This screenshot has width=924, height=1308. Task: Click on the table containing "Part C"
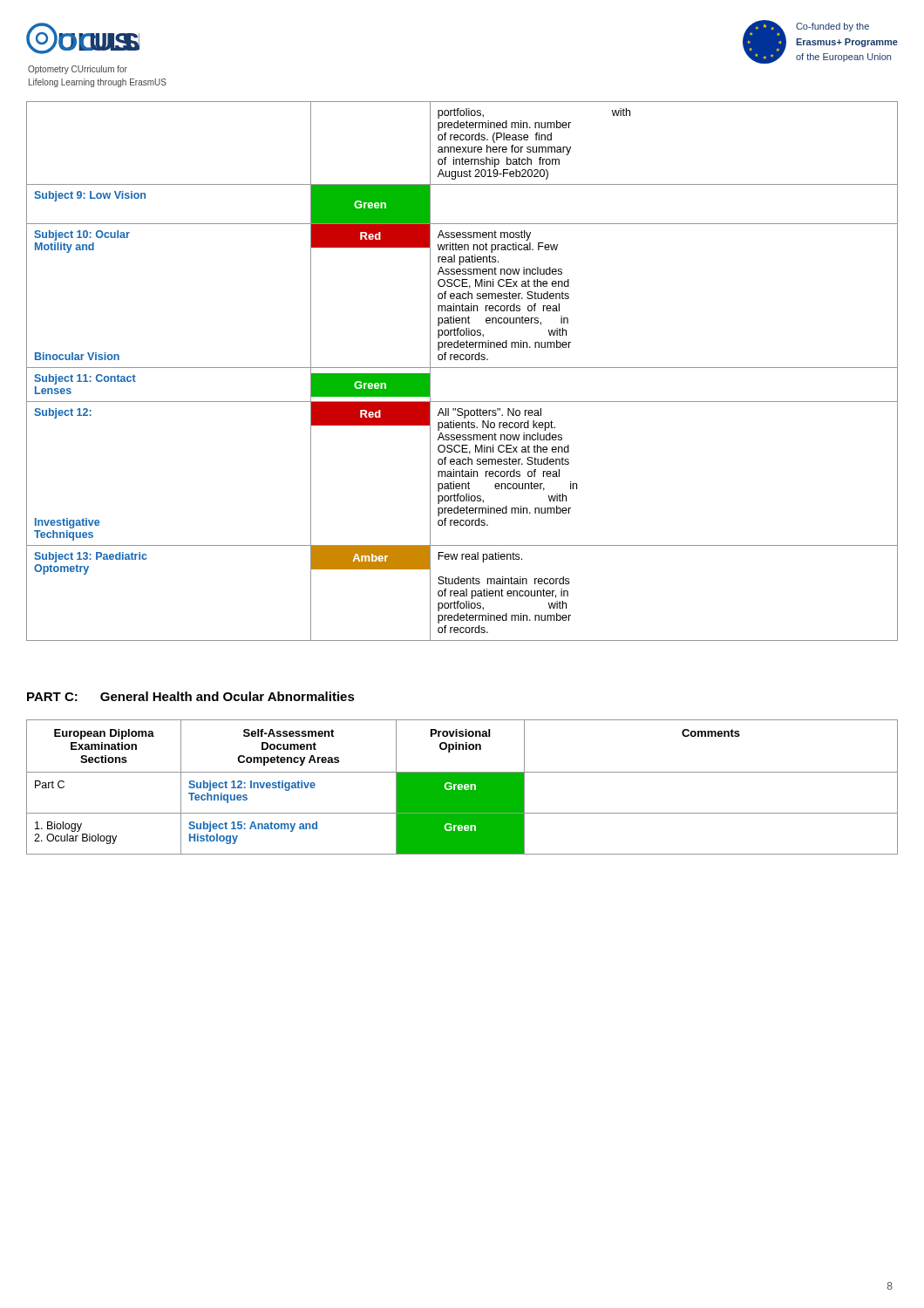coord(462,787)
